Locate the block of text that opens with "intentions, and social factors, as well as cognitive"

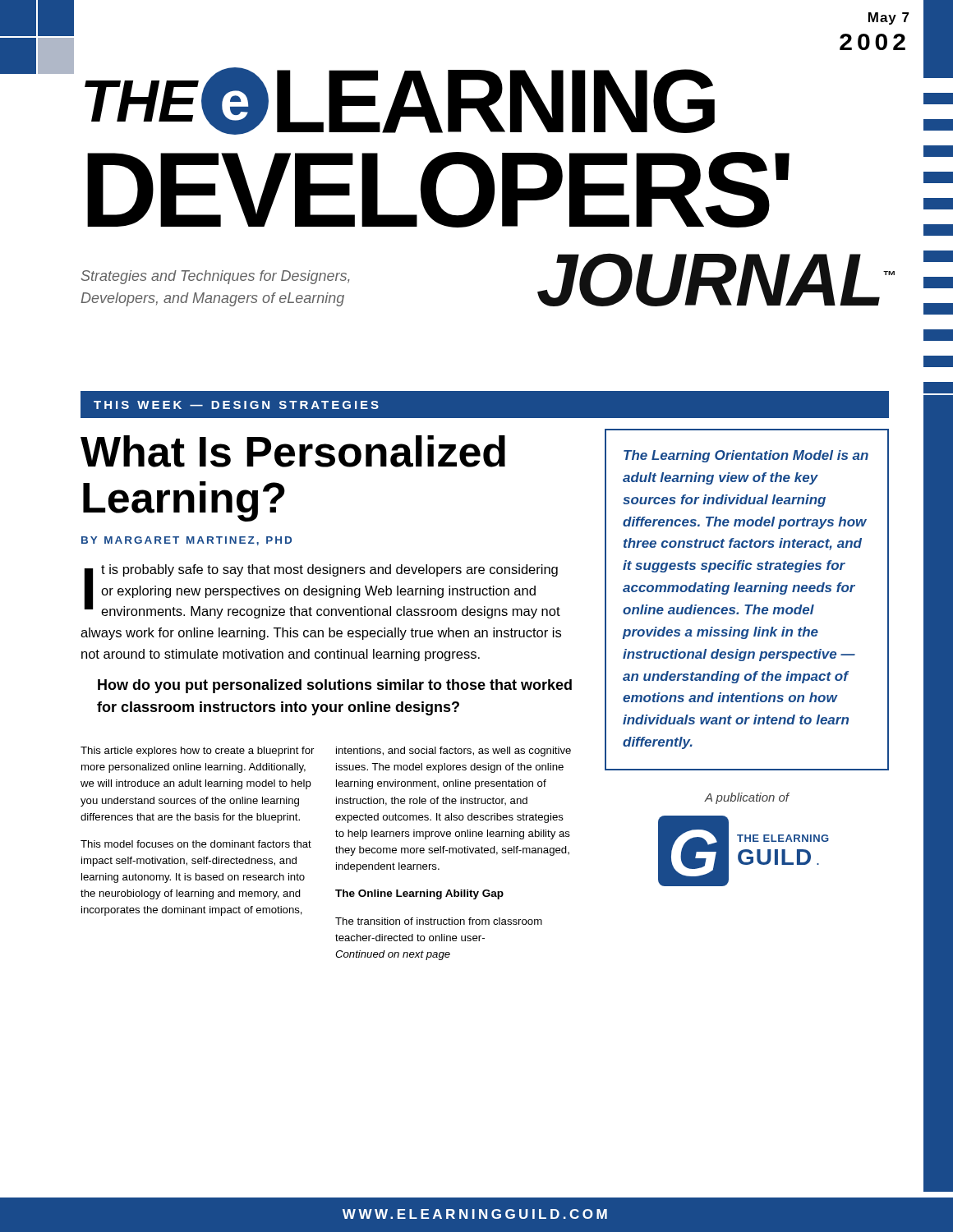454,853
